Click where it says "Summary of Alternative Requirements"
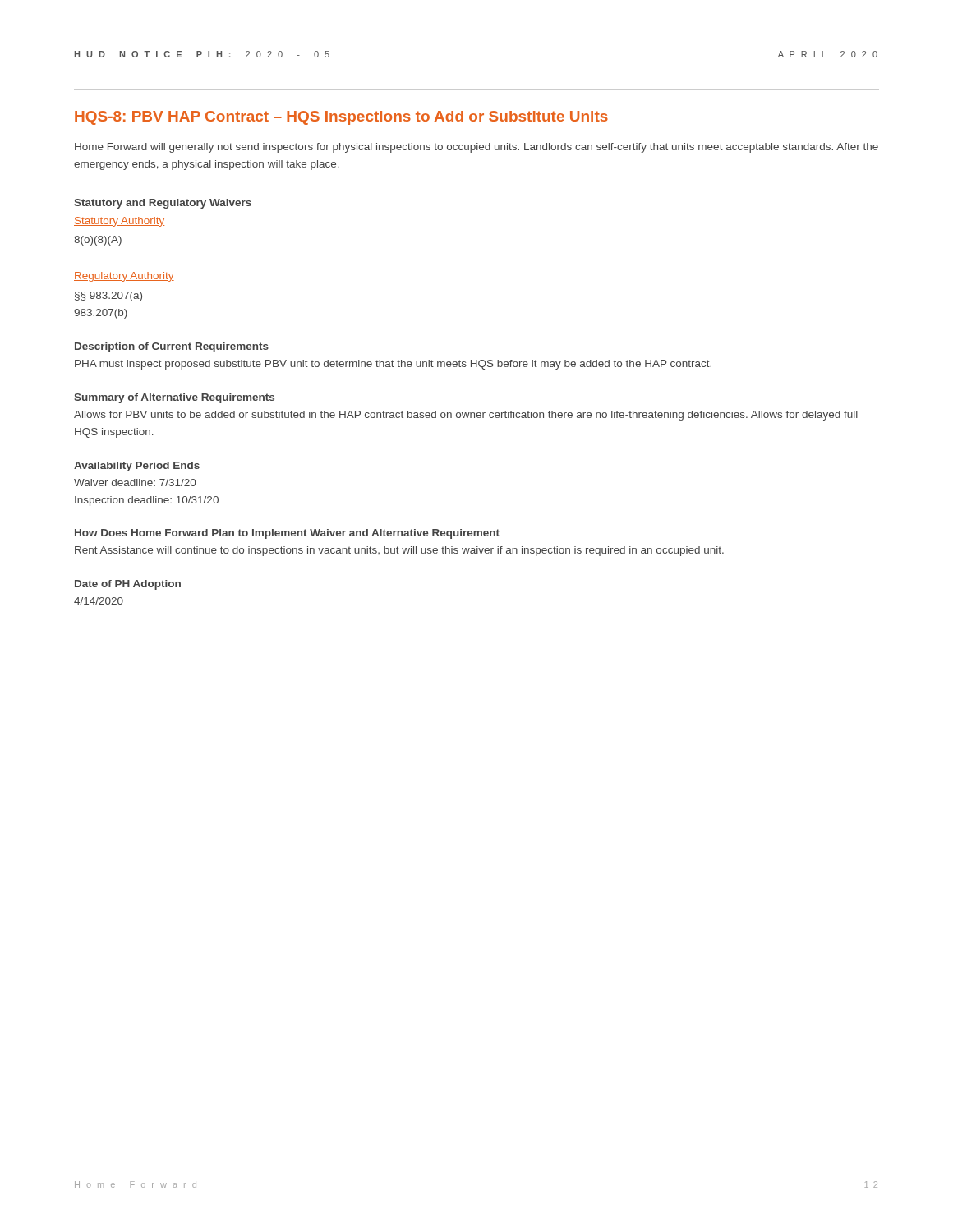 174,397
